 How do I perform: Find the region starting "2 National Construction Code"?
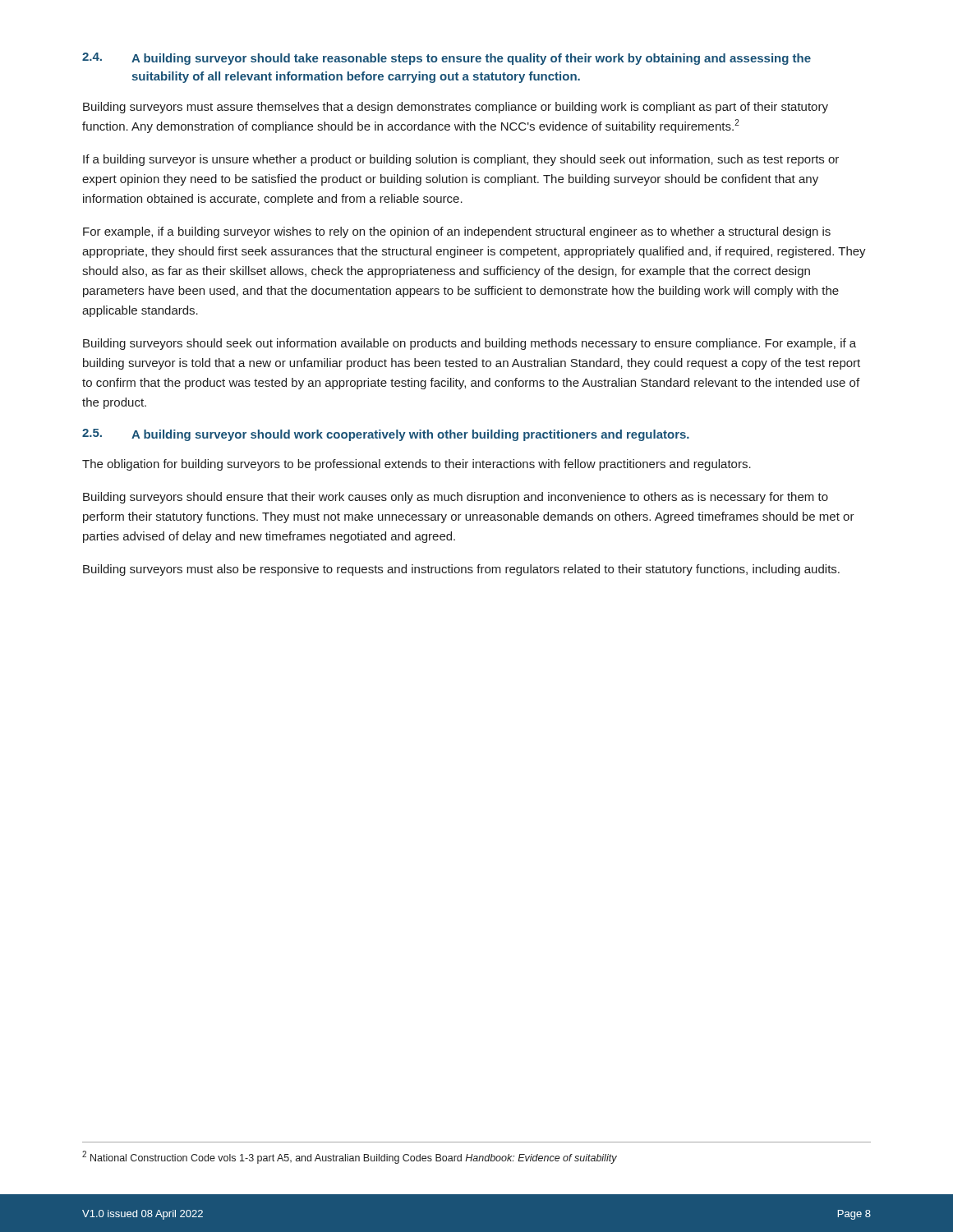pos(349,1157)
